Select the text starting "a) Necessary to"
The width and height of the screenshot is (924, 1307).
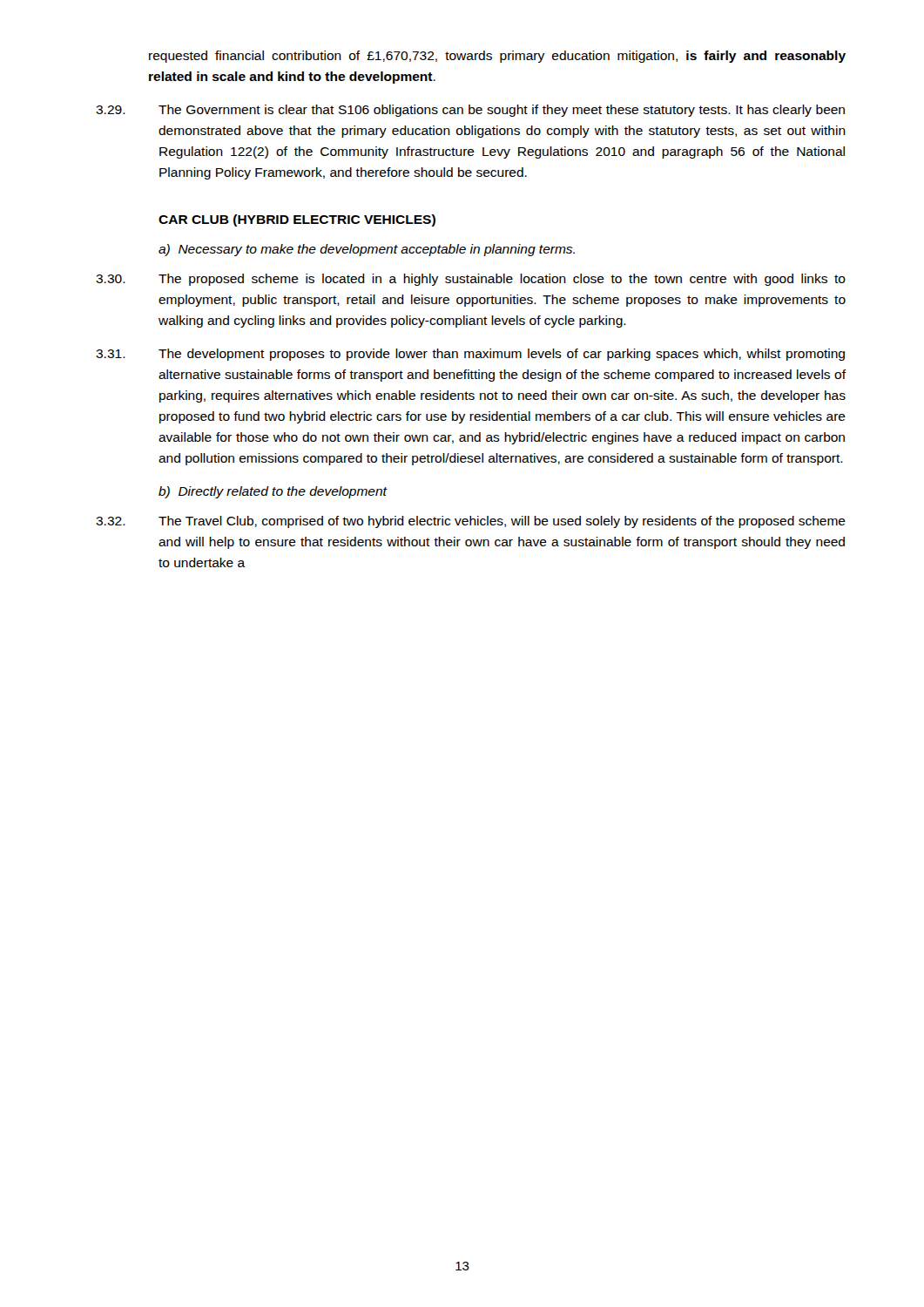[x=367, y=249]
